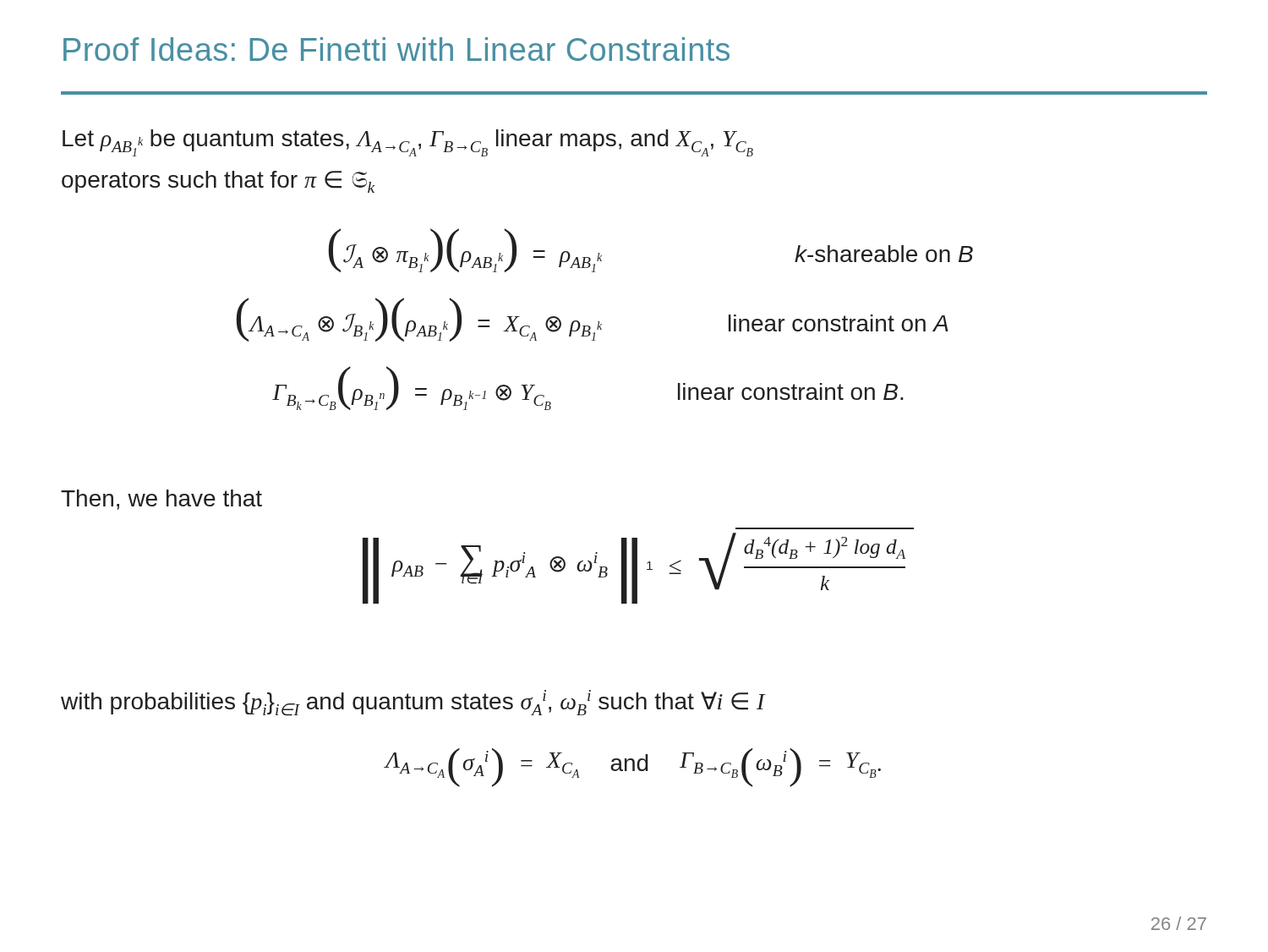Where is the formula that starts "ΛA→CA ( σAi )"?
1268x952 pixels.
click(634, 764)
